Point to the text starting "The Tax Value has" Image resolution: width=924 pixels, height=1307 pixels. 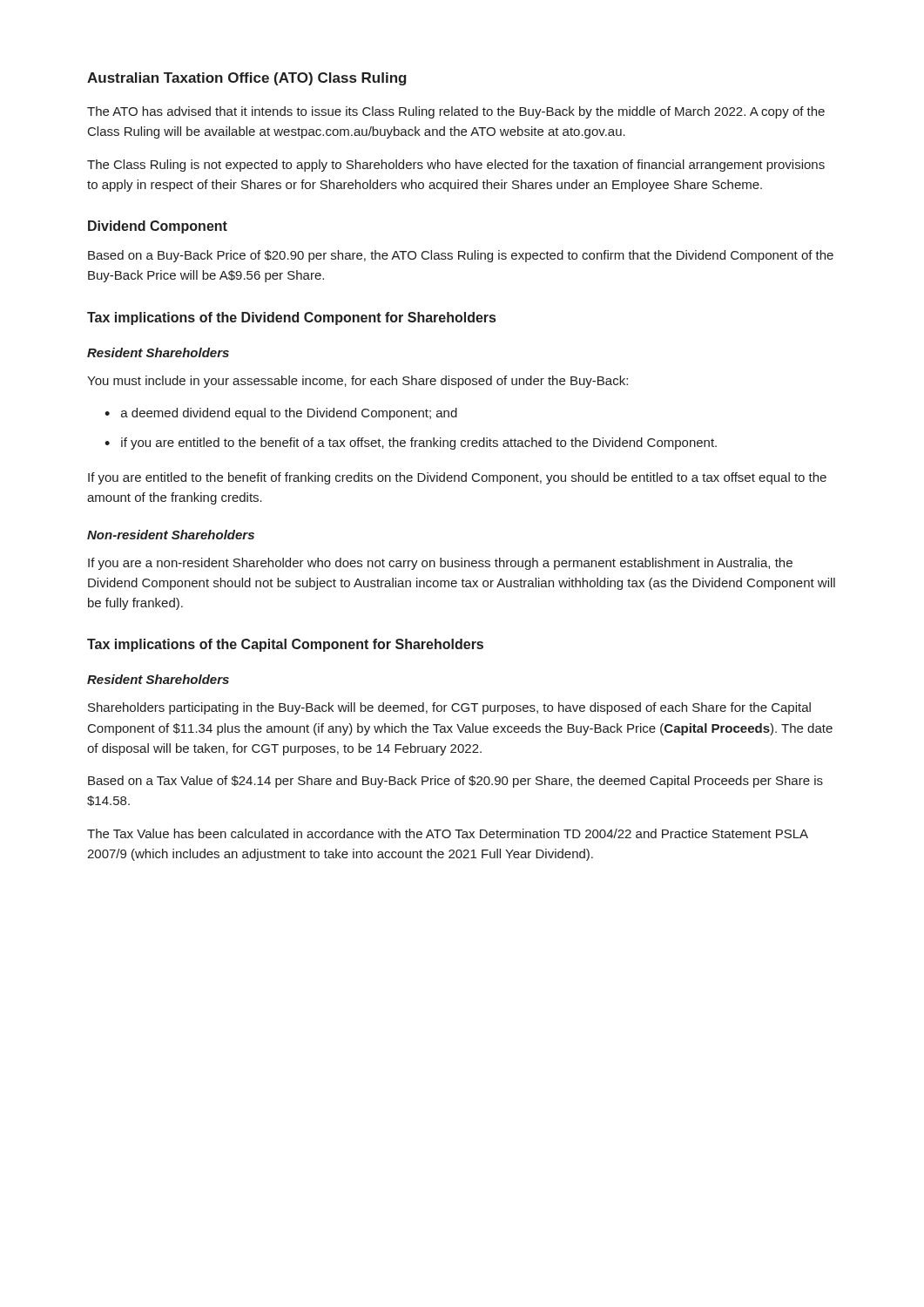[x=447, y=843]
